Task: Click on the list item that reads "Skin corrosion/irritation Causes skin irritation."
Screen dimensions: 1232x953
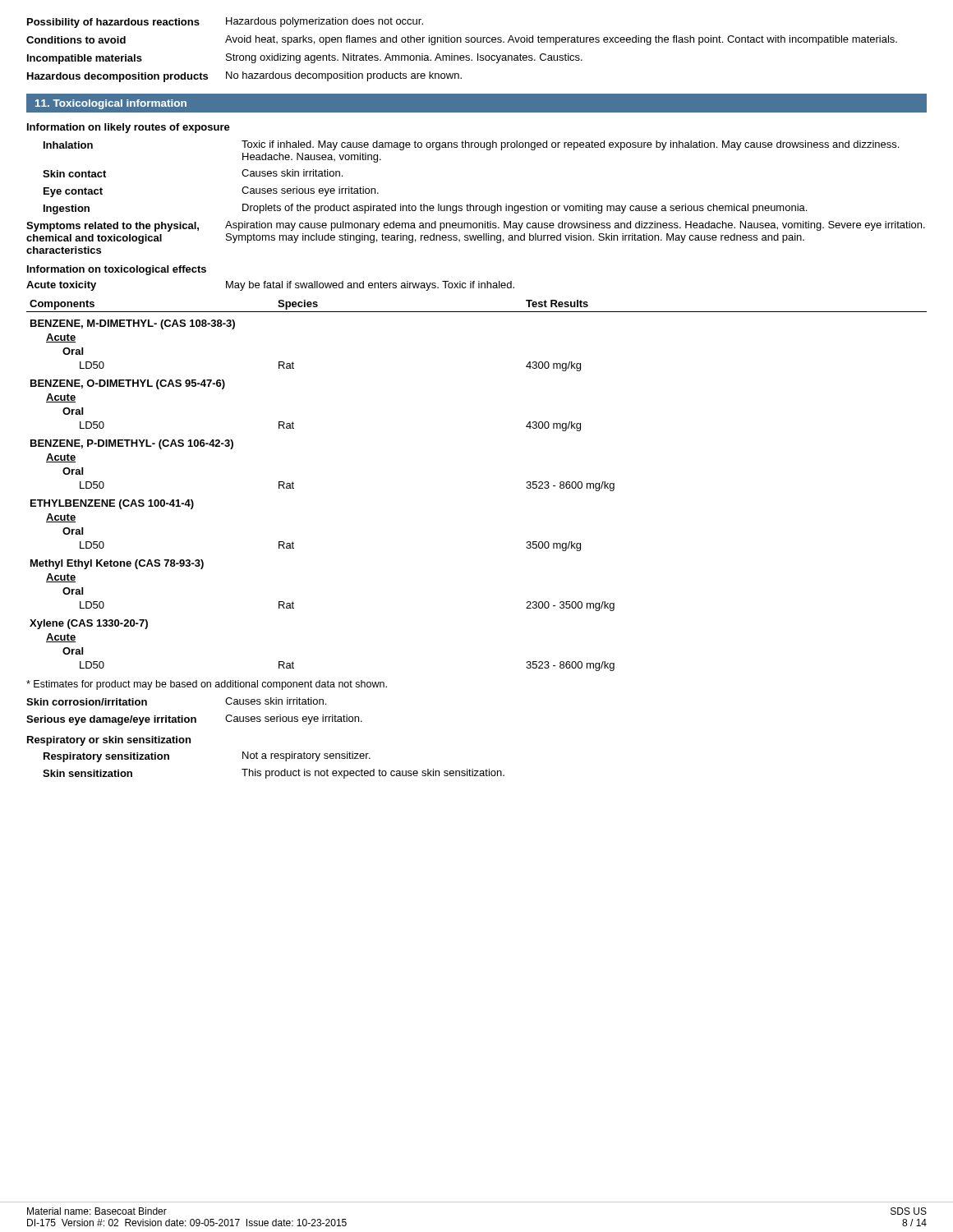Action: 86,701
